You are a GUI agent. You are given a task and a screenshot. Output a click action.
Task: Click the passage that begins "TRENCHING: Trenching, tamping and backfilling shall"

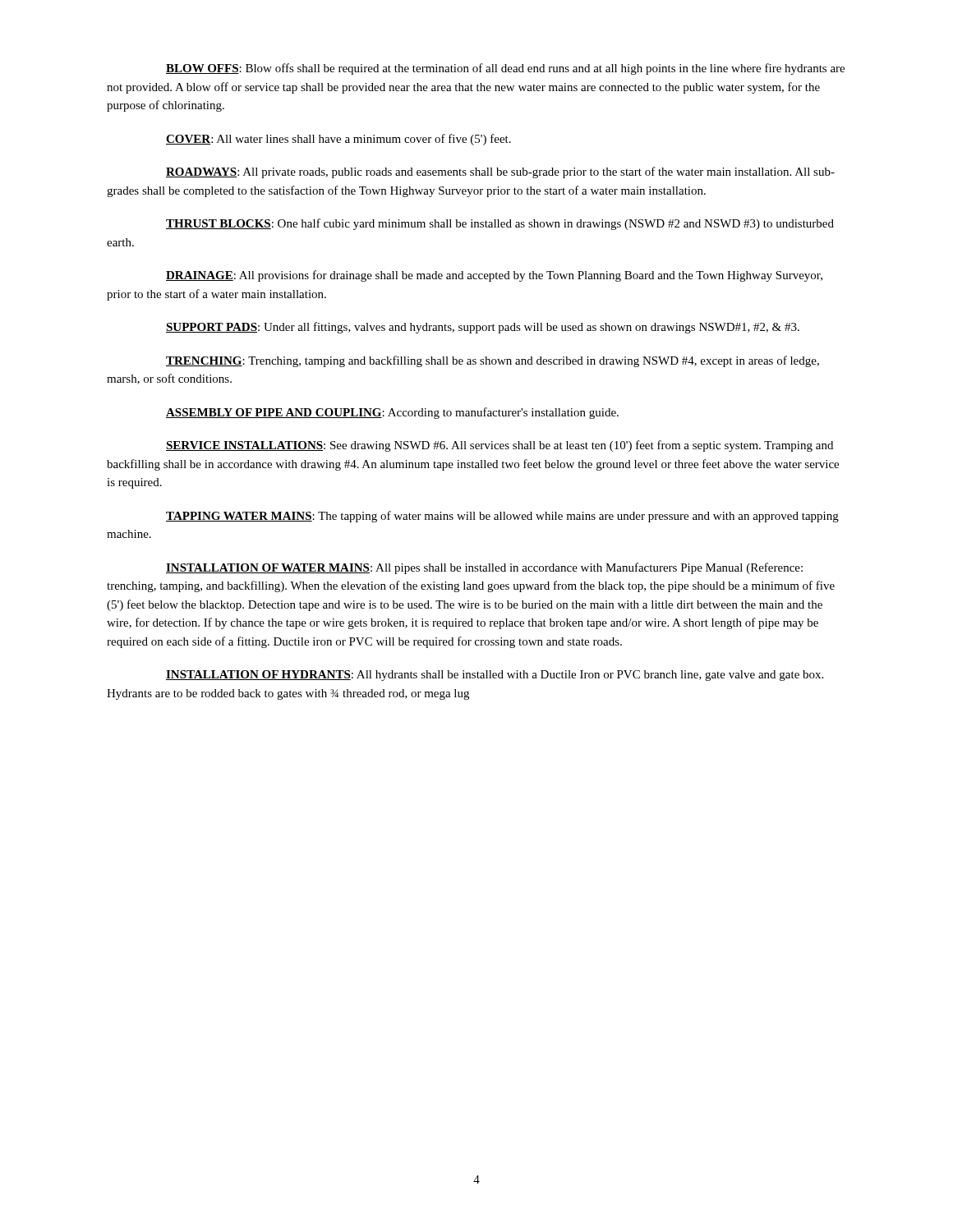pos(463,369)
